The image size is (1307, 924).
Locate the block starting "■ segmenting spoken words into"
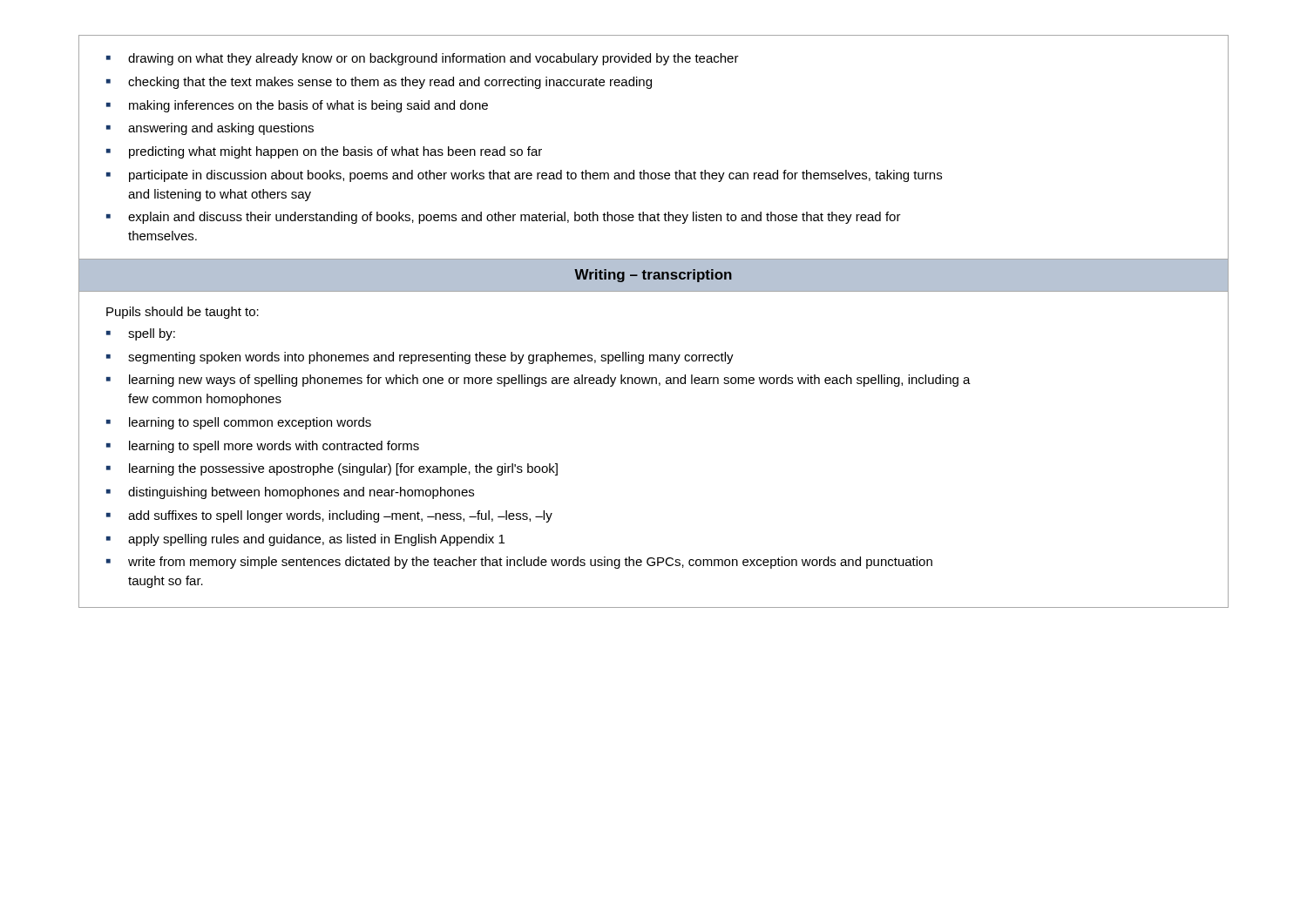click(x=419, y=357)
